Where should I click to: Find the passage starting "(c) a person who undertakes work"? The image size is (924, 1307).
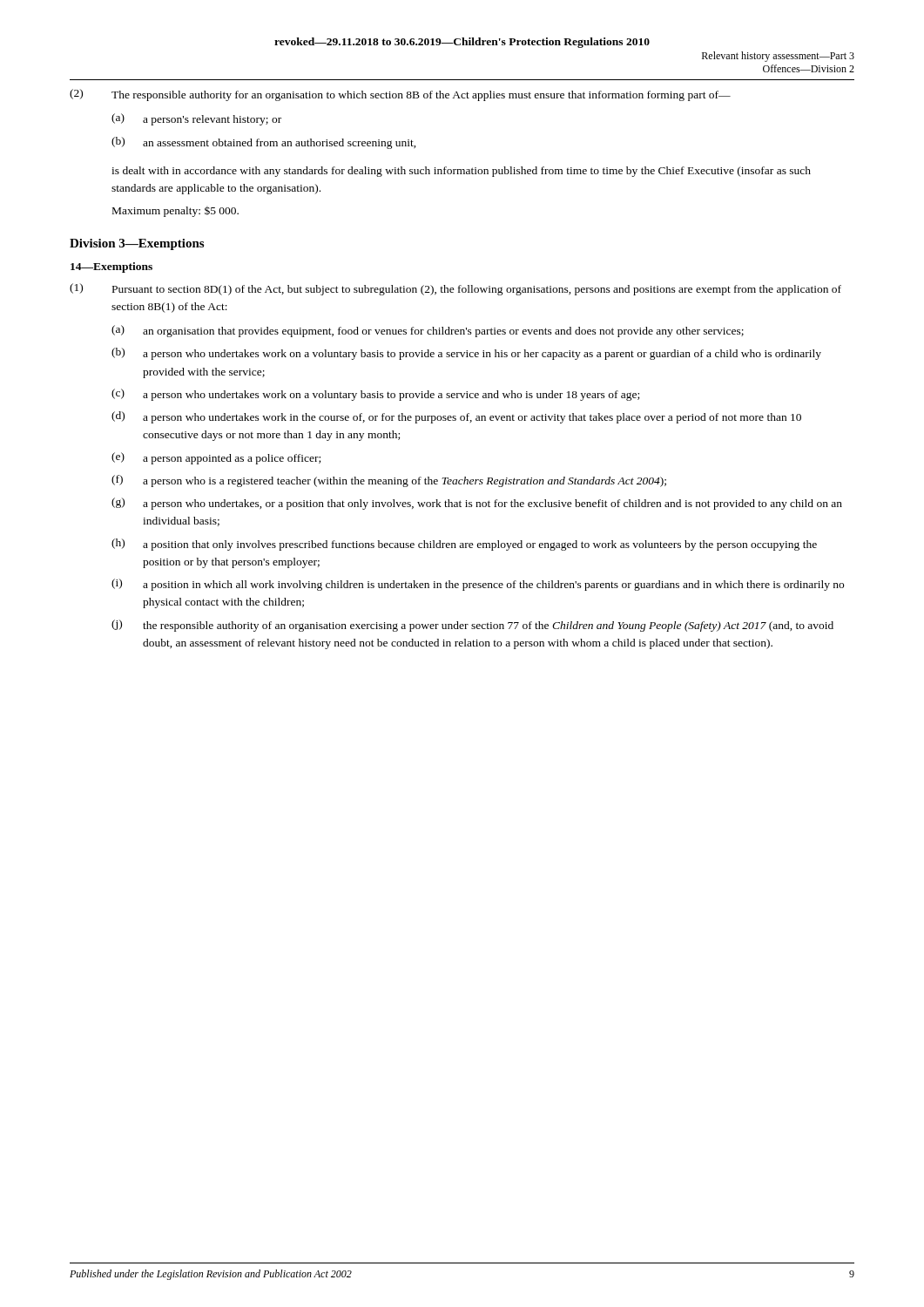[483, 395]
